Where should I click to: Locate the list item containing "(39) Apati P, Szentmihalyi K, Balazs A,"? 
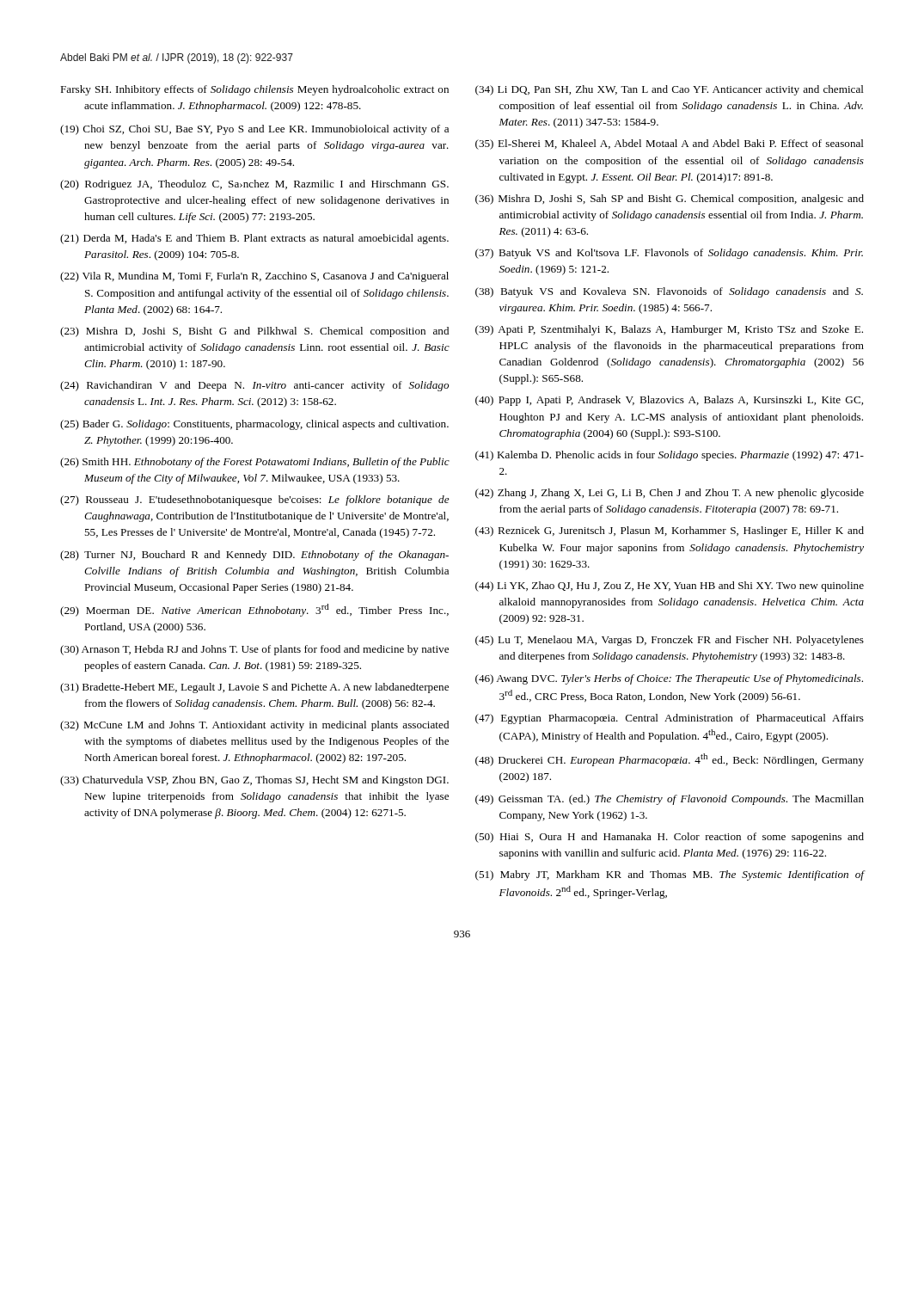pos(669,354)
